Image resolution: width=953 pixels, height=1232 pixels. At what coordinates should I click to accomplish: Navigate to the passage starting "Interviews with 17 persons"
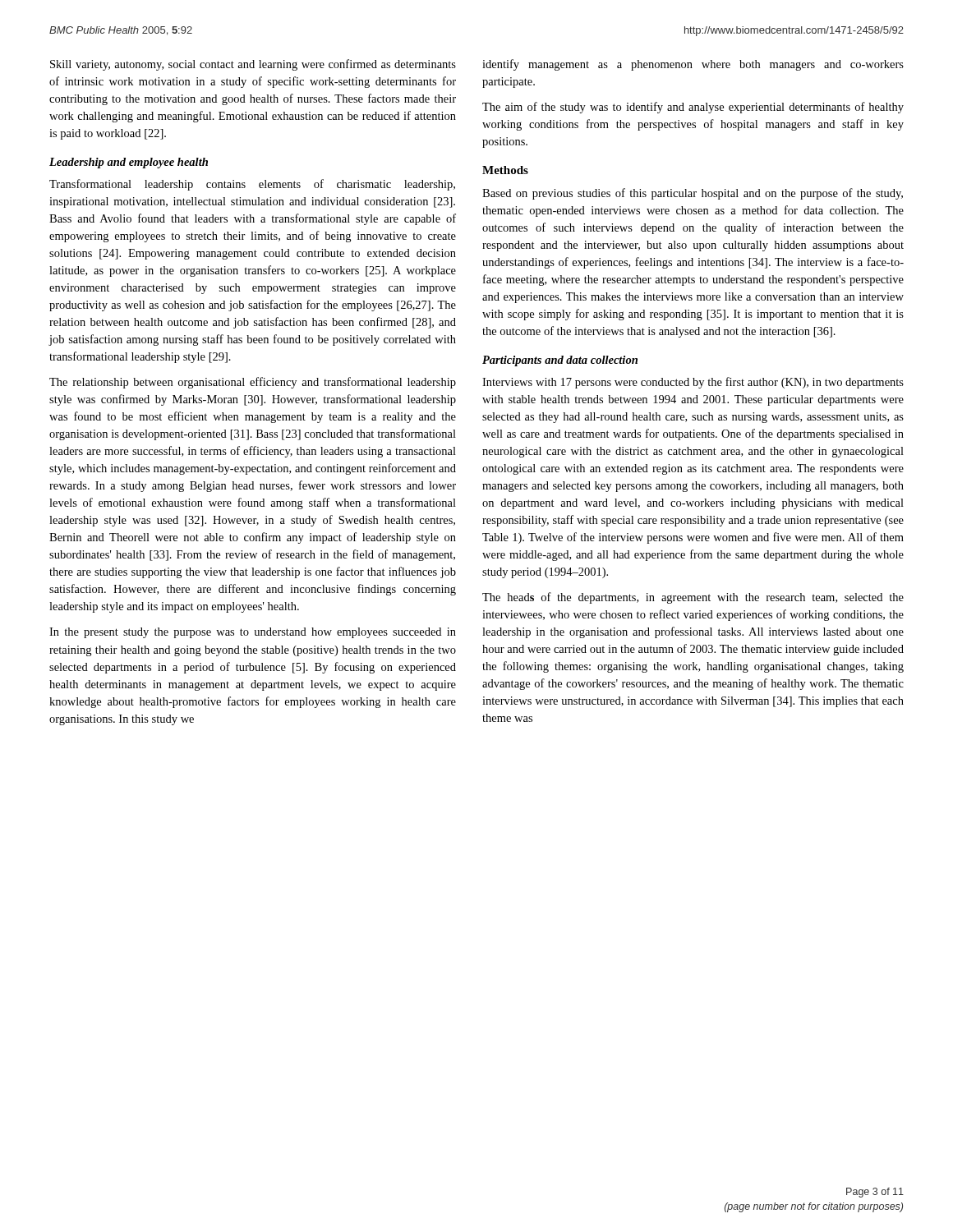[693, 477]
